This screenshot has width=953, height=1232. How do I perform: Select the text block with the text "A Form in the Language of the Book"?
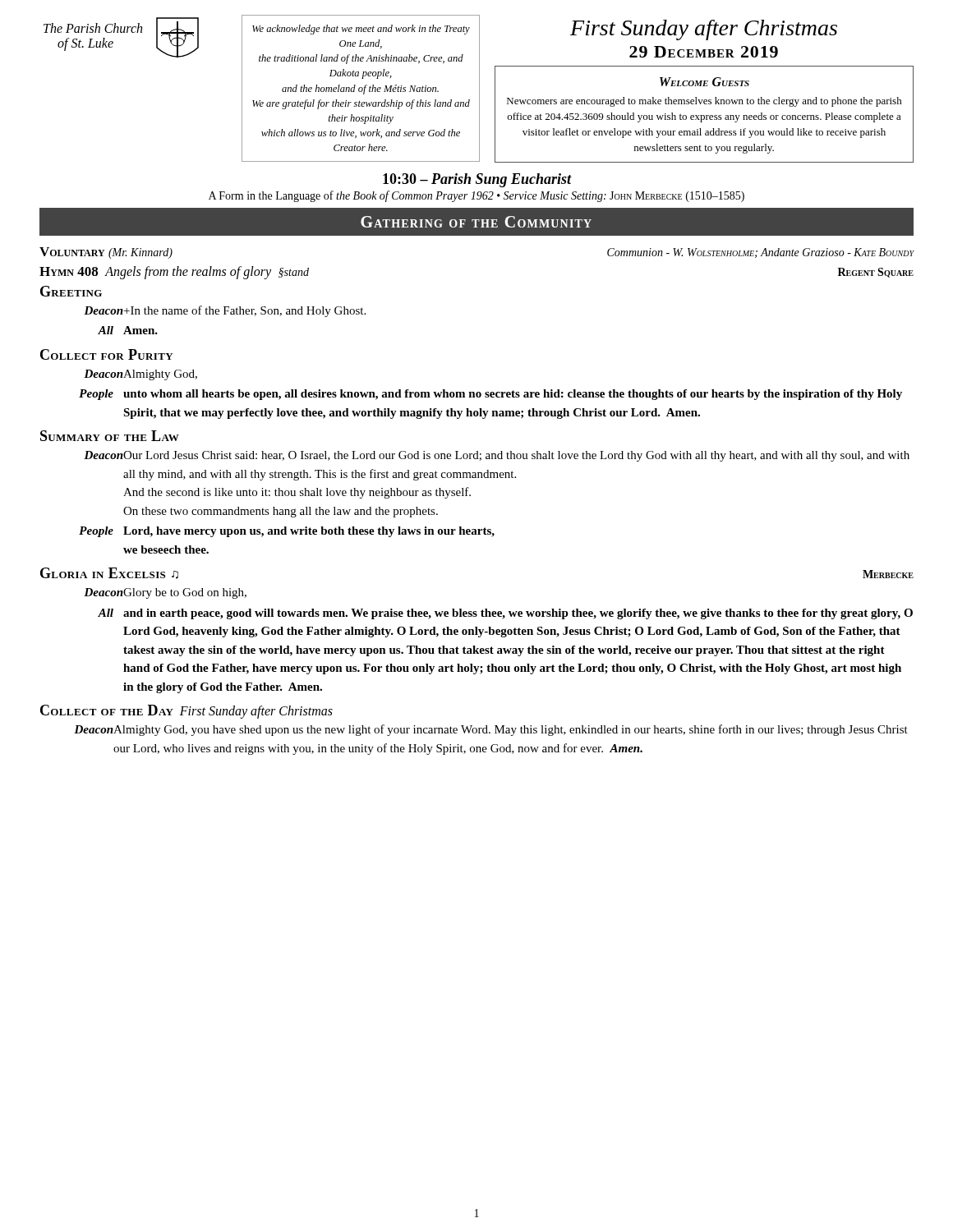[476, 196]
